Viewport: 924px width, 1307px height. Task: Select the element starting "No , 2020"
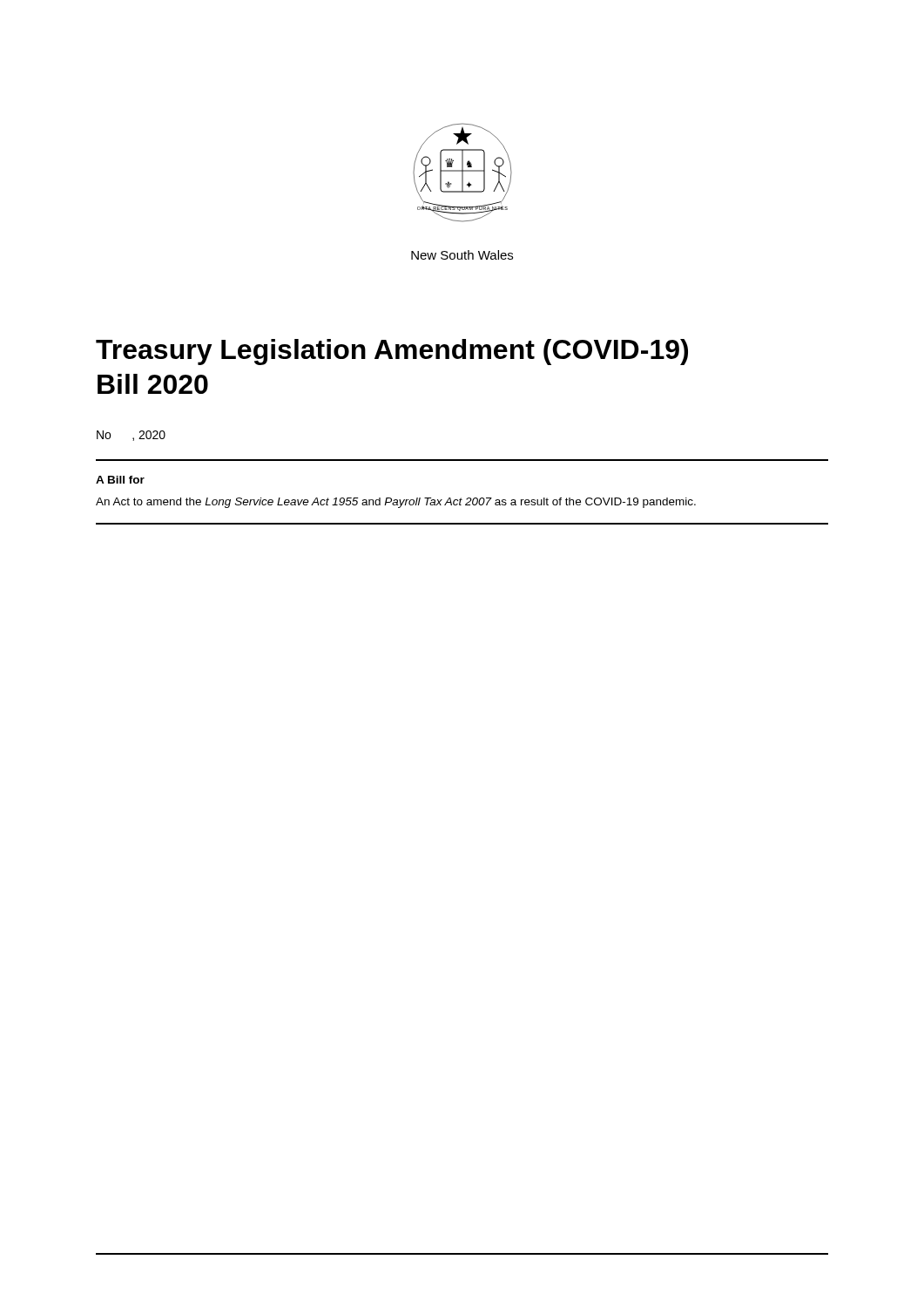pos(131,435)
